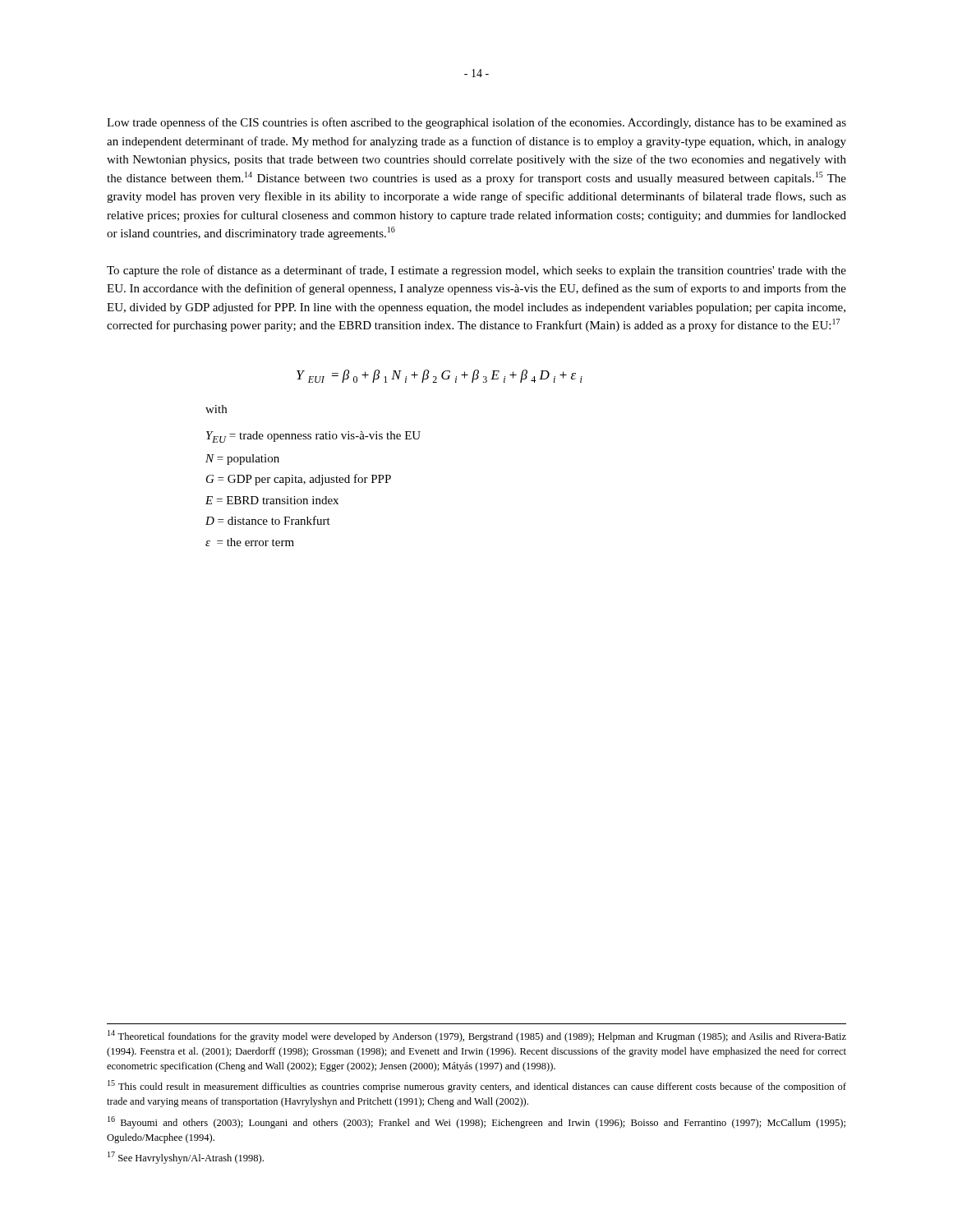Locate the footnote that says "16 Bayoumi and others (2003); Loungani and"
The image size is (953, 1232).
[476, 1129]
